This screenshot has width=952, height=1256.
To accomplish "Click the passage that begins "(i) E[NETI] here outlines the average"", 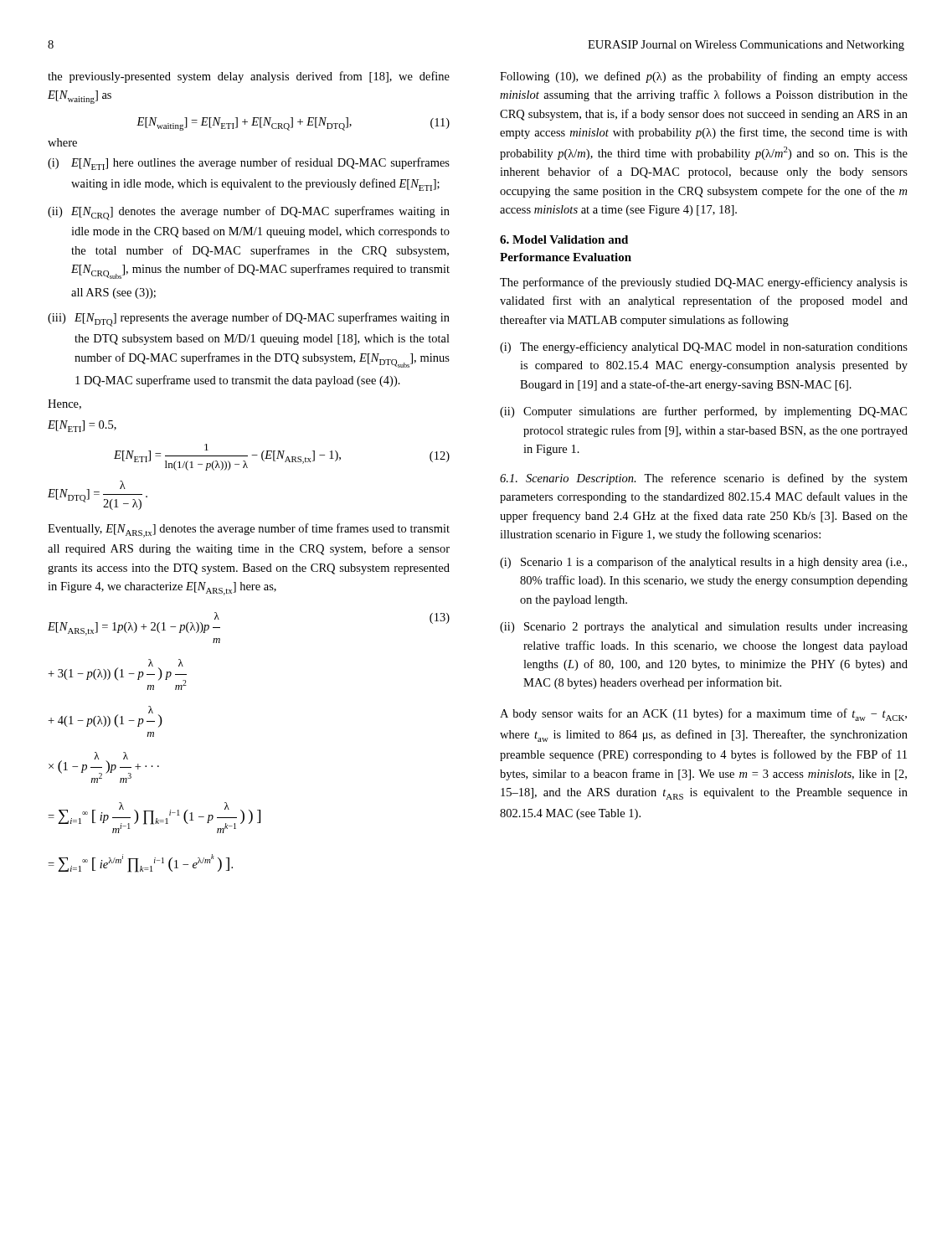I will [x=249, y=174].
